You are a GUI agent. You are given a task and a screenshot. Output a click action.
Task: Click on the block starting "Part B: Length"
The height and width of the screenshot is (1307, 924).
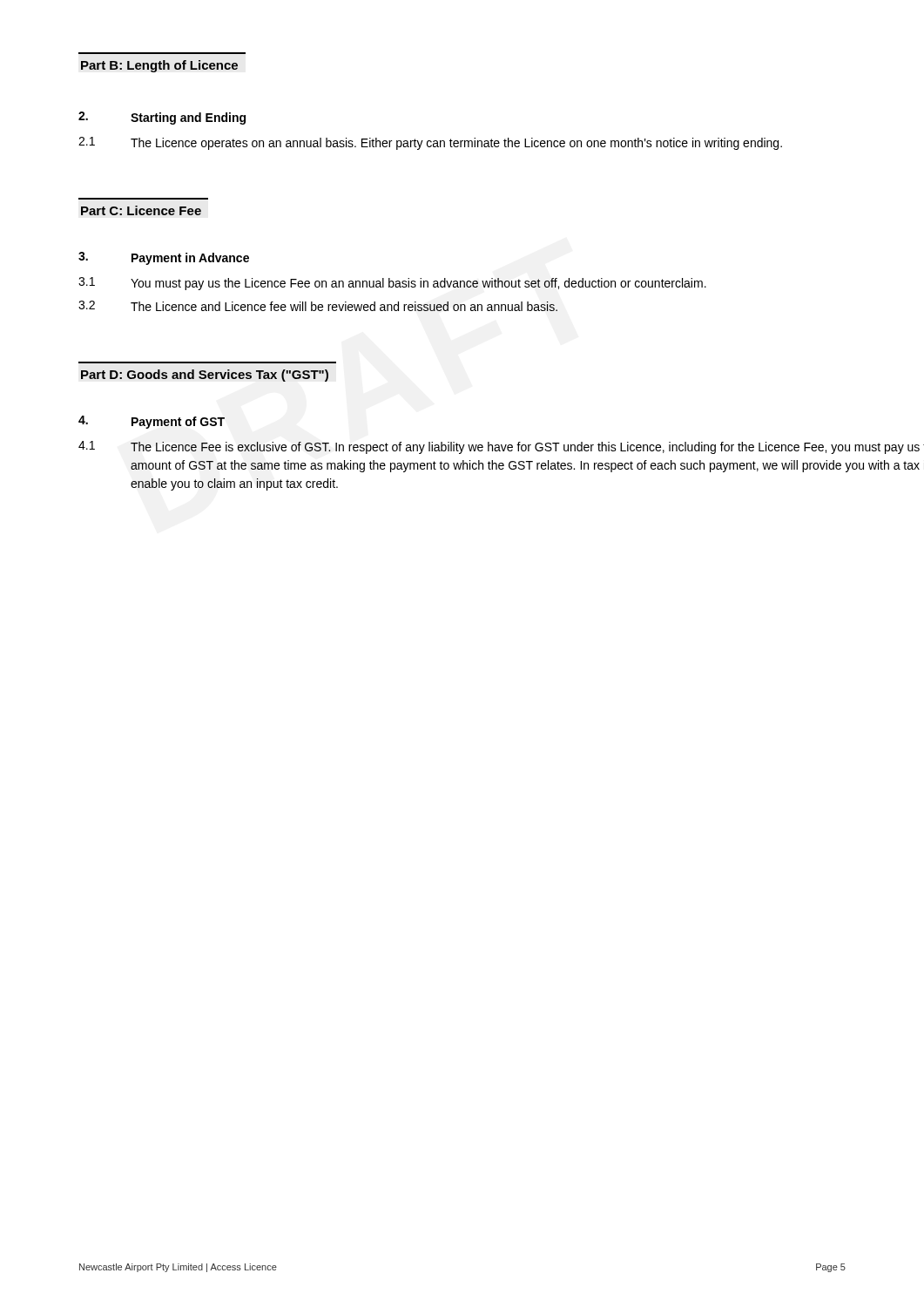[162, 62]
